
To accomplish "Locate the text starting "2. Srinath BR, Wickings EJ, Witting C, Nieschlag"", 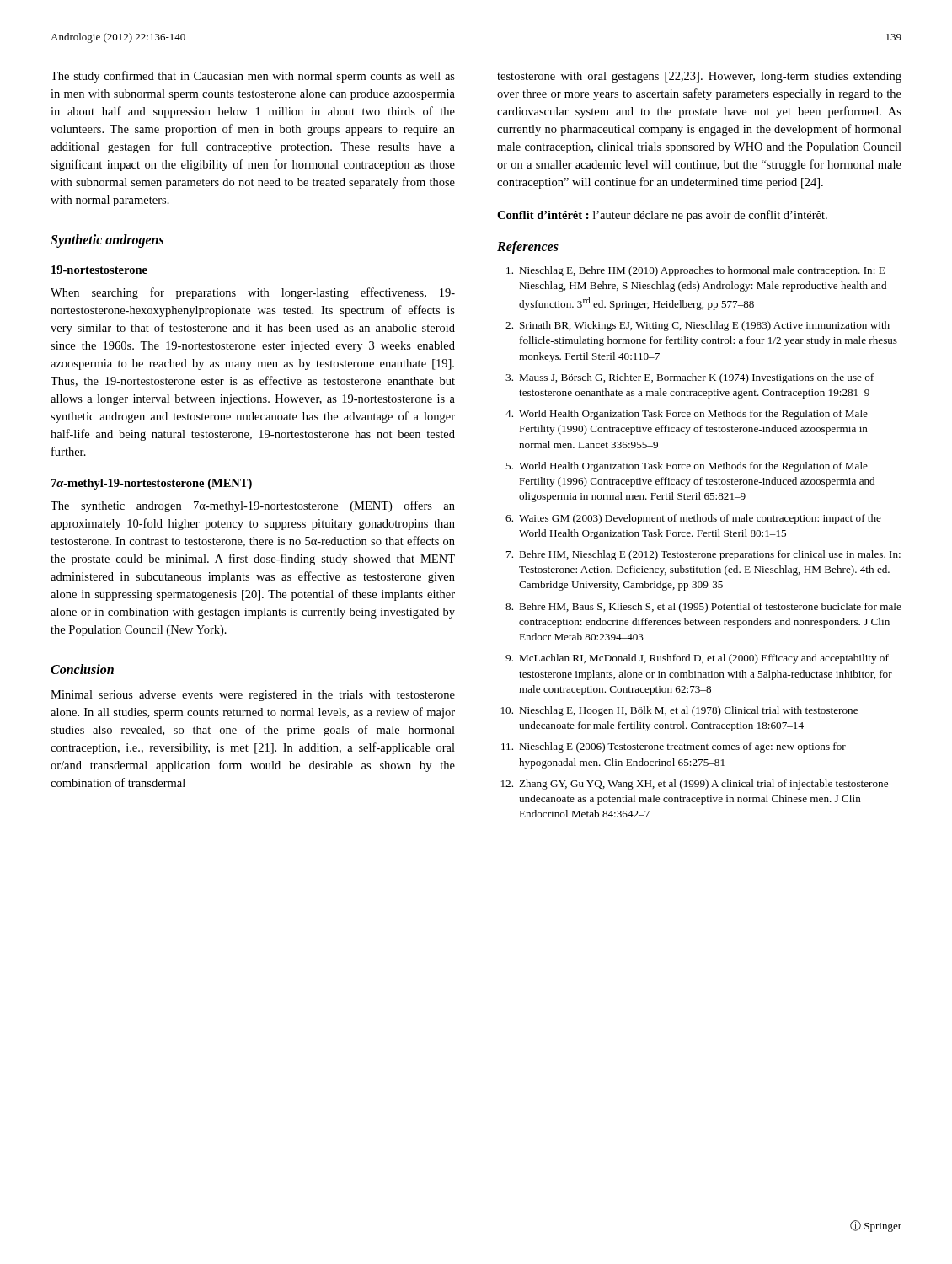I will (x=699, y=341).
